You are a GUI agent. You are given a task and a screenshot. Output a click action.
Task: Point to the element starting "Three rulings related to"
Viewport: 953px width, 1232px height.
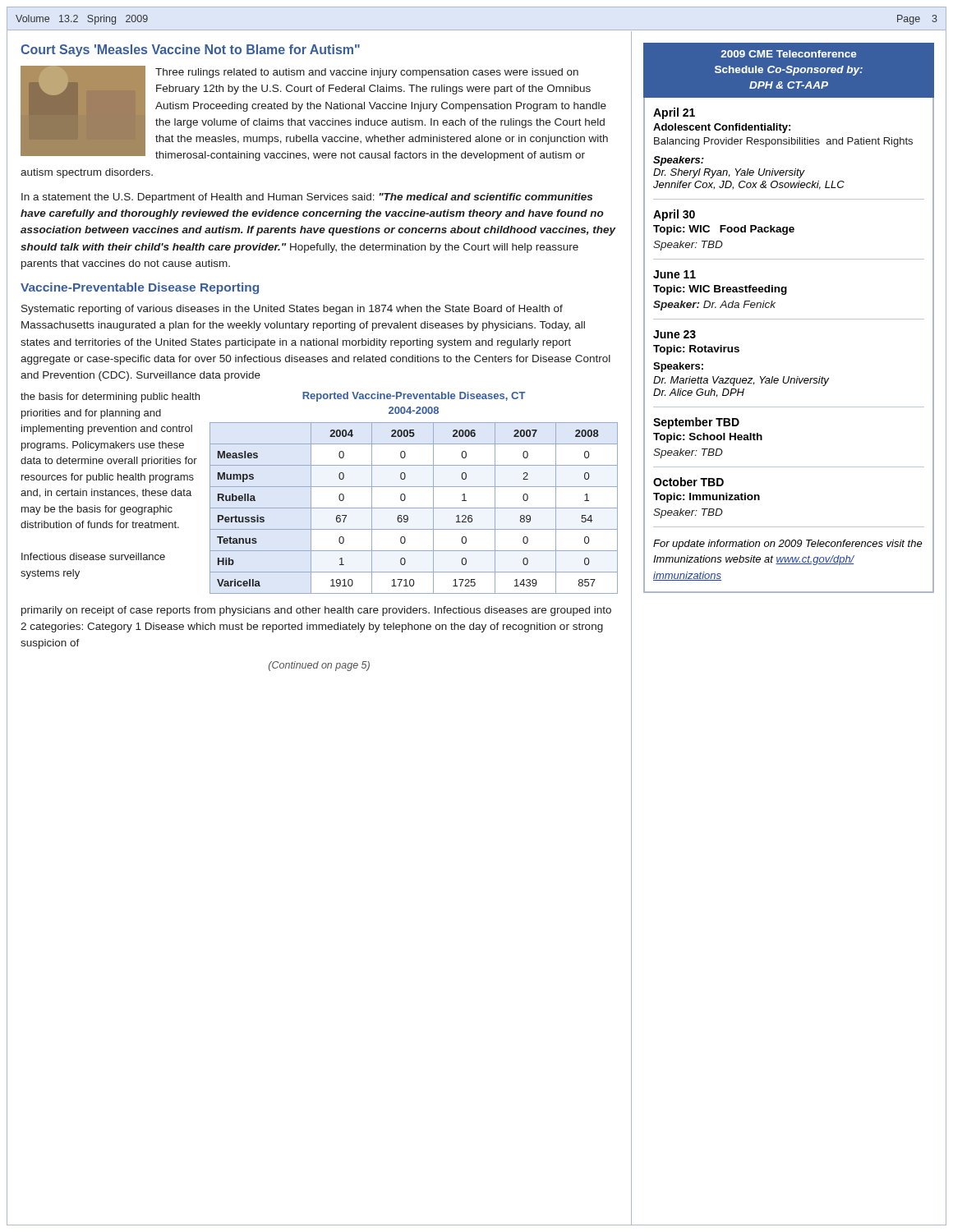[314, 122]
